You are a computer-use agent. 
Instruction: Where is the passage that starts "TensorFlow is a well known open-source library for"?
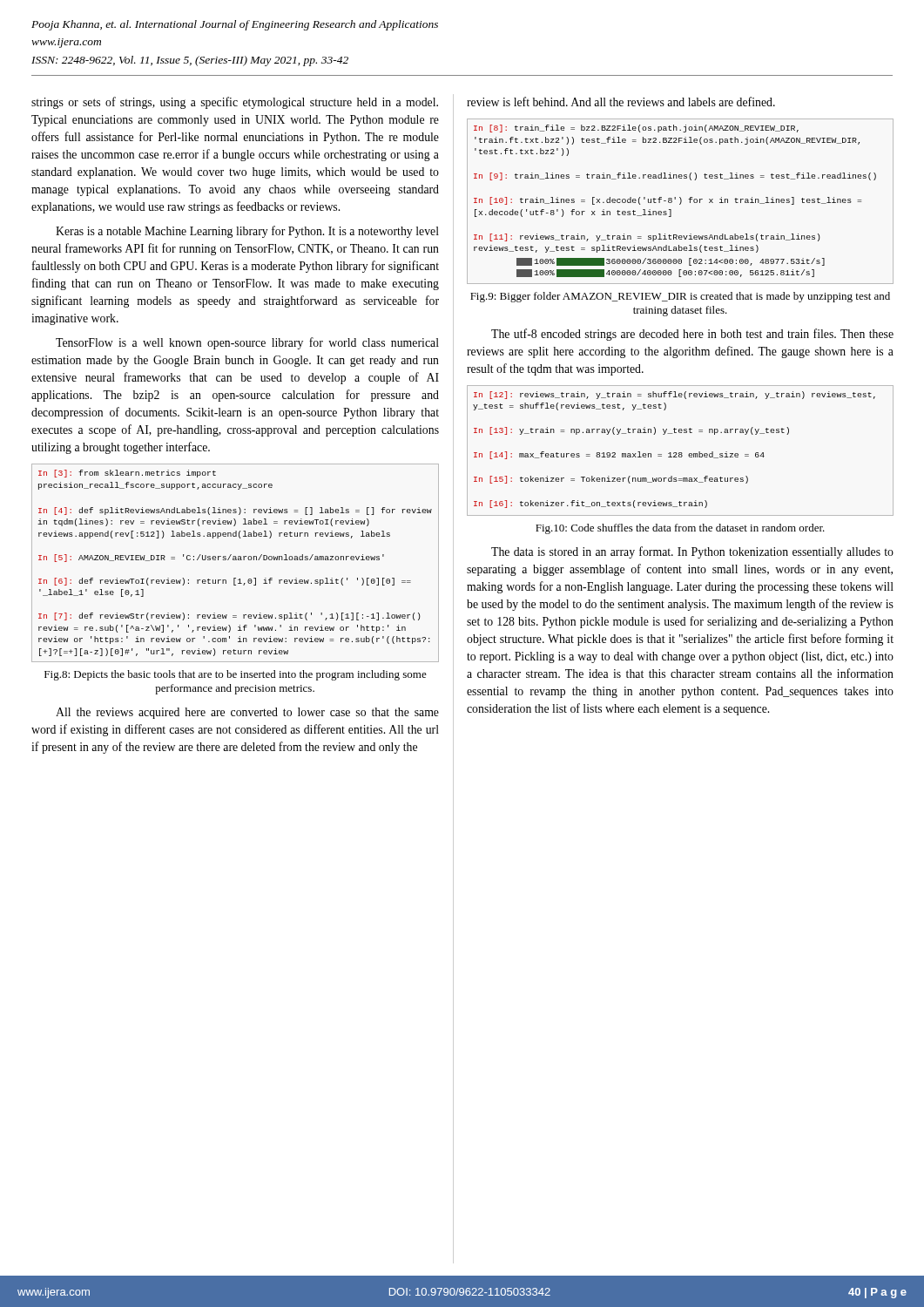click(235, 396)
